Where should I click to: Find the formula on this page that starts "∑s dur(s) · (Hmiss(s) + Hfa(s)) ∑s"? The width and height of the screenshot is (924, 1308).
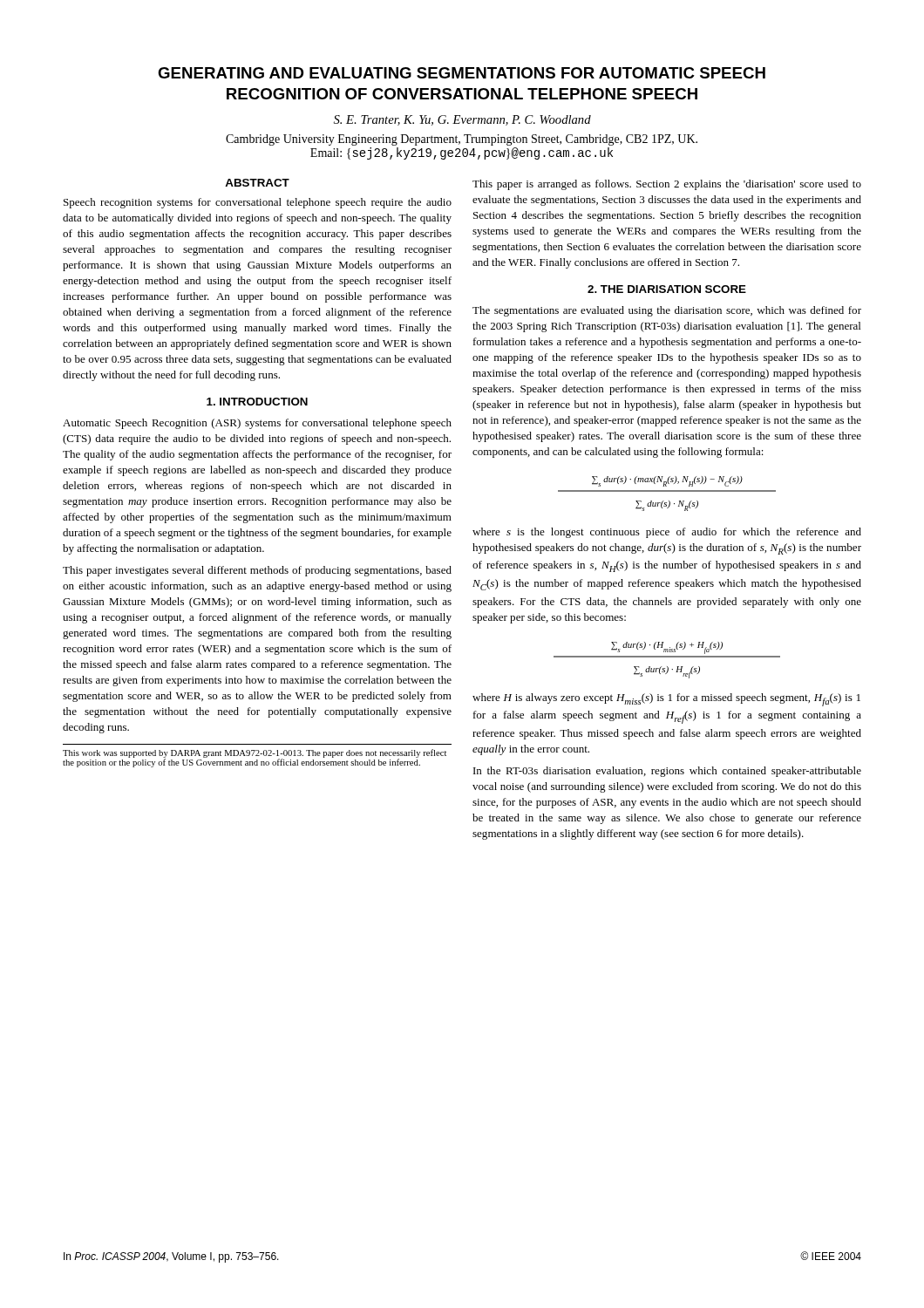coord(667,655)
